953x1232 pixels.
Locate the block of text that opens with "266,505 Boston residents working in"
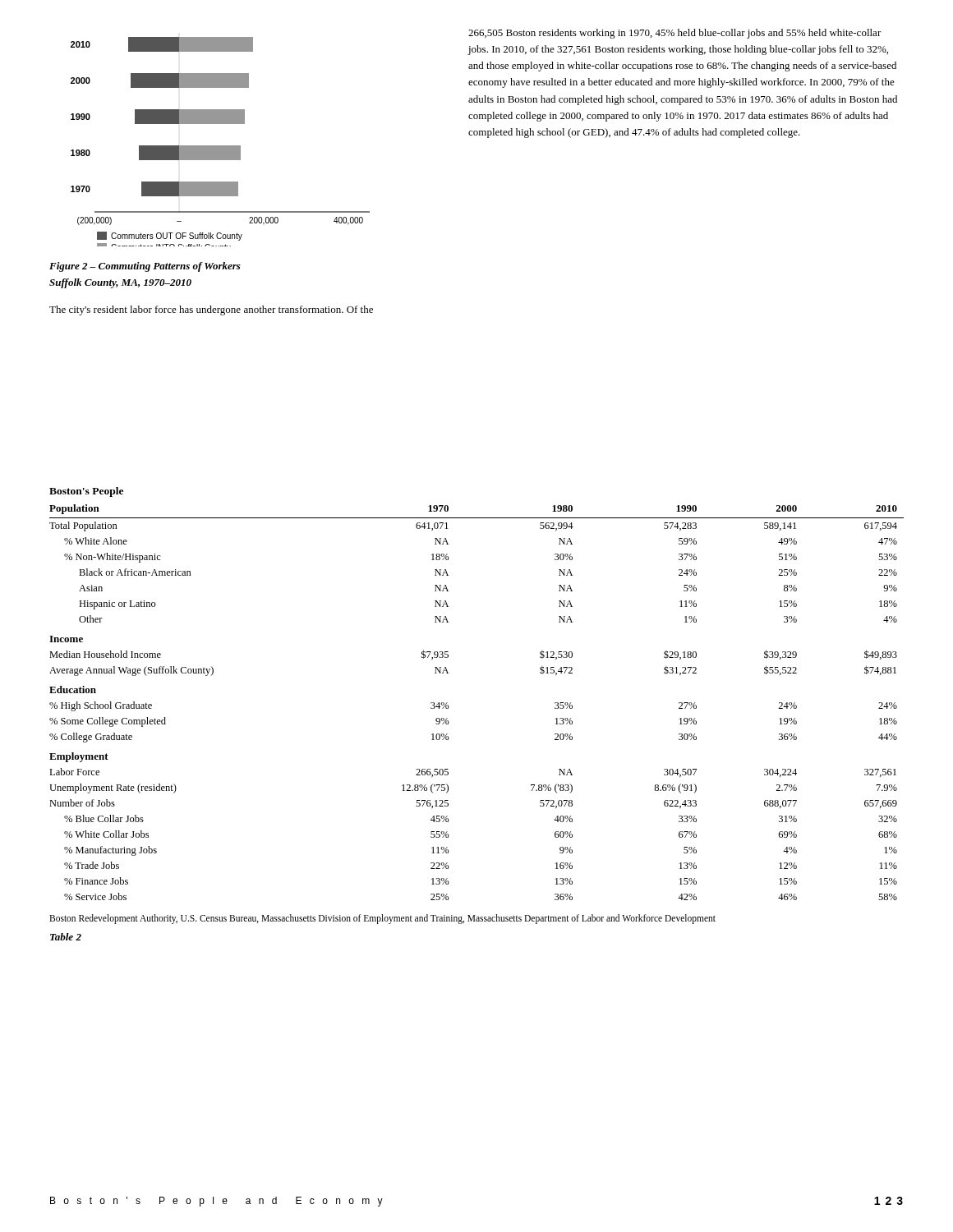(x=683, y=82)
